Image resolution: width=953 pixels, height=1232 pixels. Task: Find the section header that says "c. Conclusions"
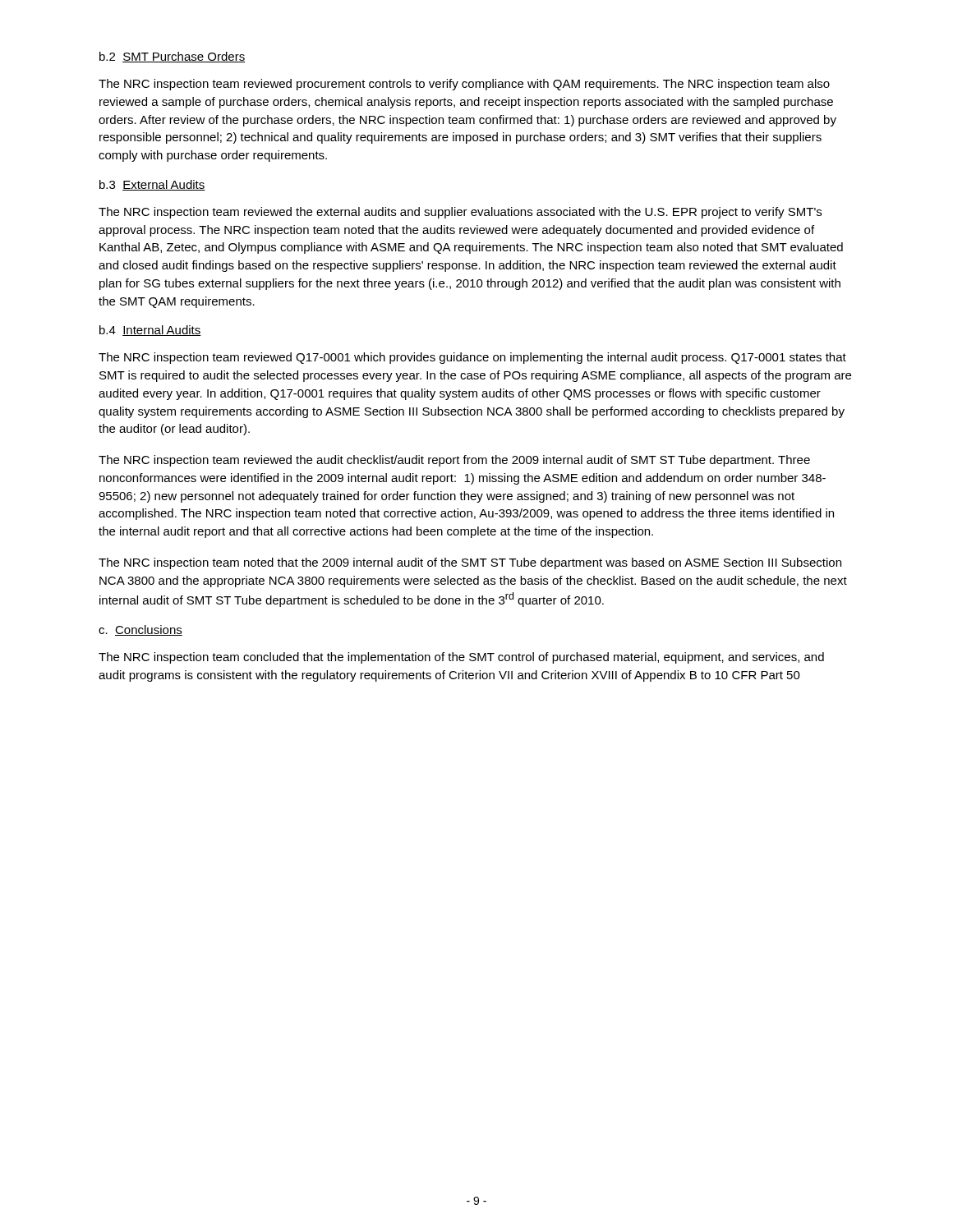[x=140, y=630]
